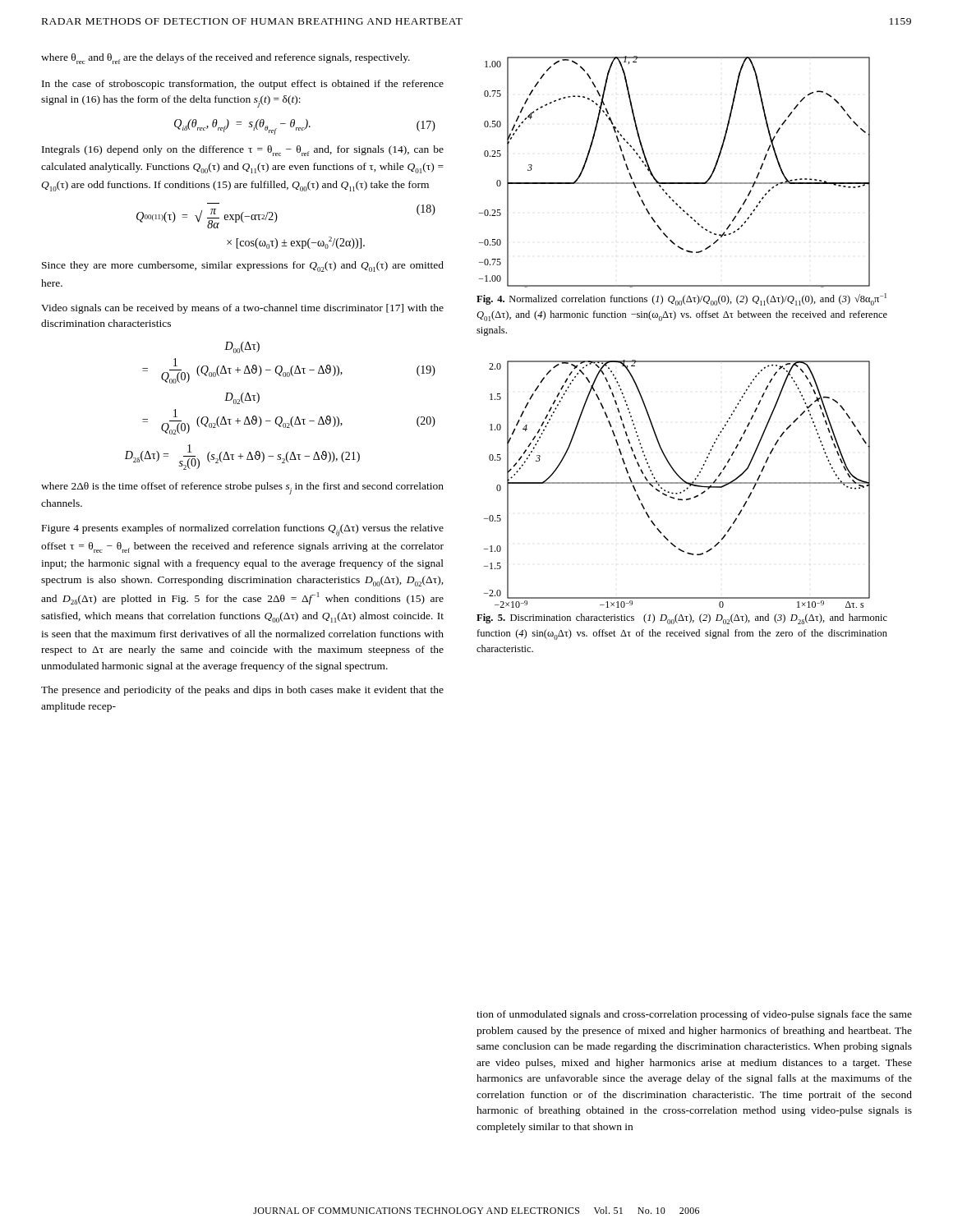Find the text starting "The presence and periodicity of the peaks and"
This screenshot has width=953, height=1232.
pyautogui.click(x=242, y=698)
